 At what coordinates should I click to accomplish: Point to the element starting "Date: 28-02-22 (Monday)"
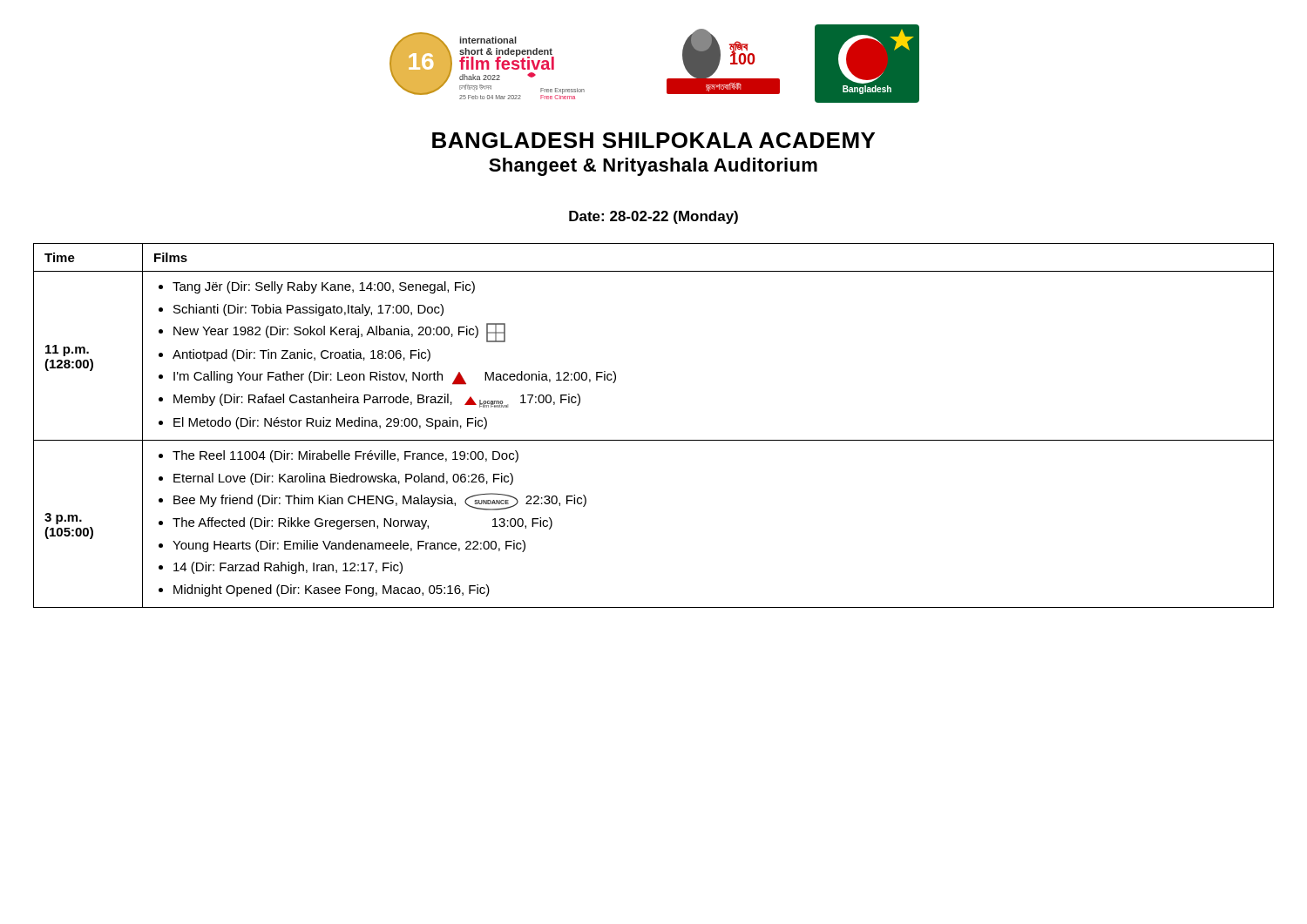[654, 216]
